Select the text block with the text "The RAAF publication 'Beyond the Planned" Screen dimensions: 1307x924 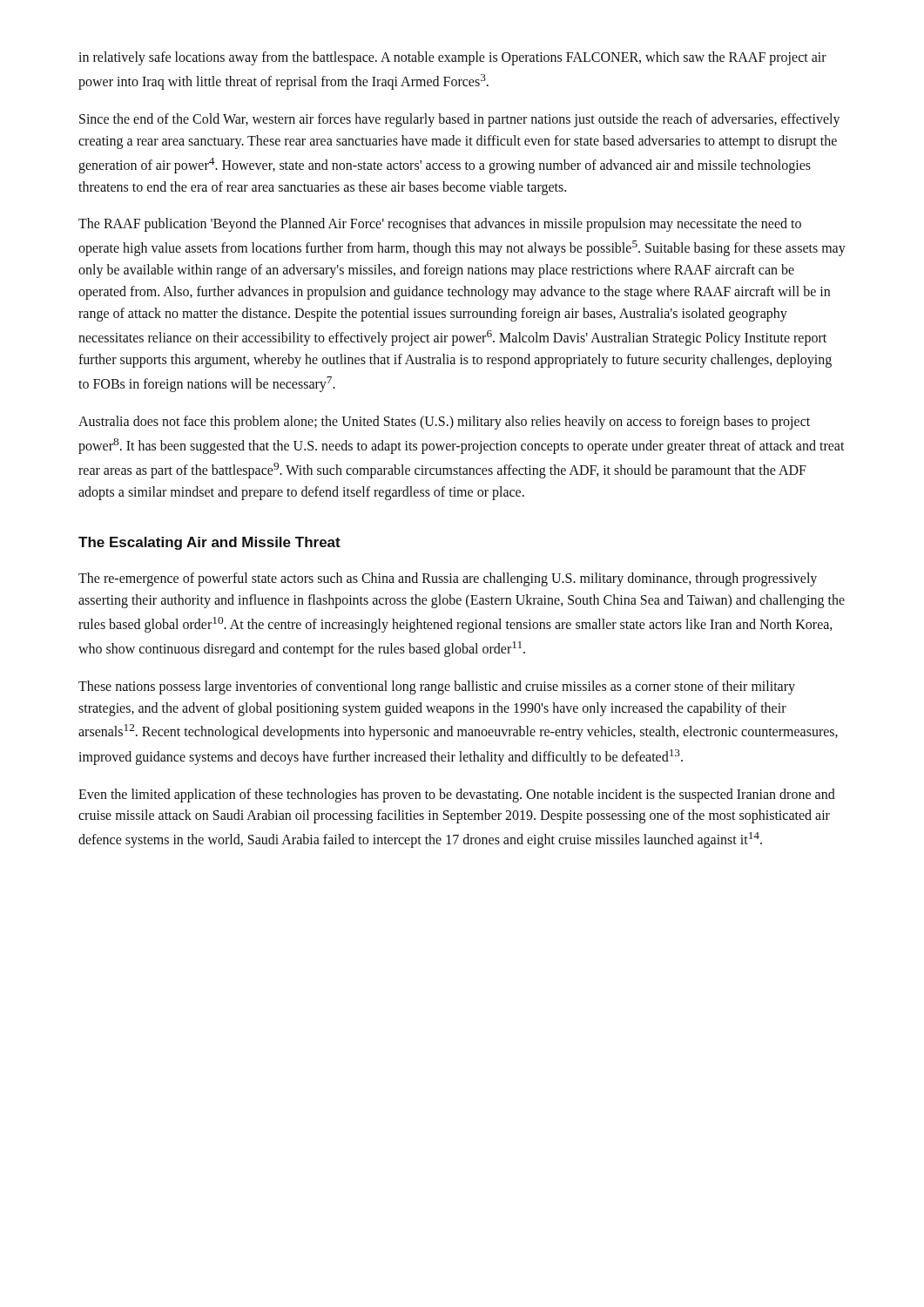462,305
